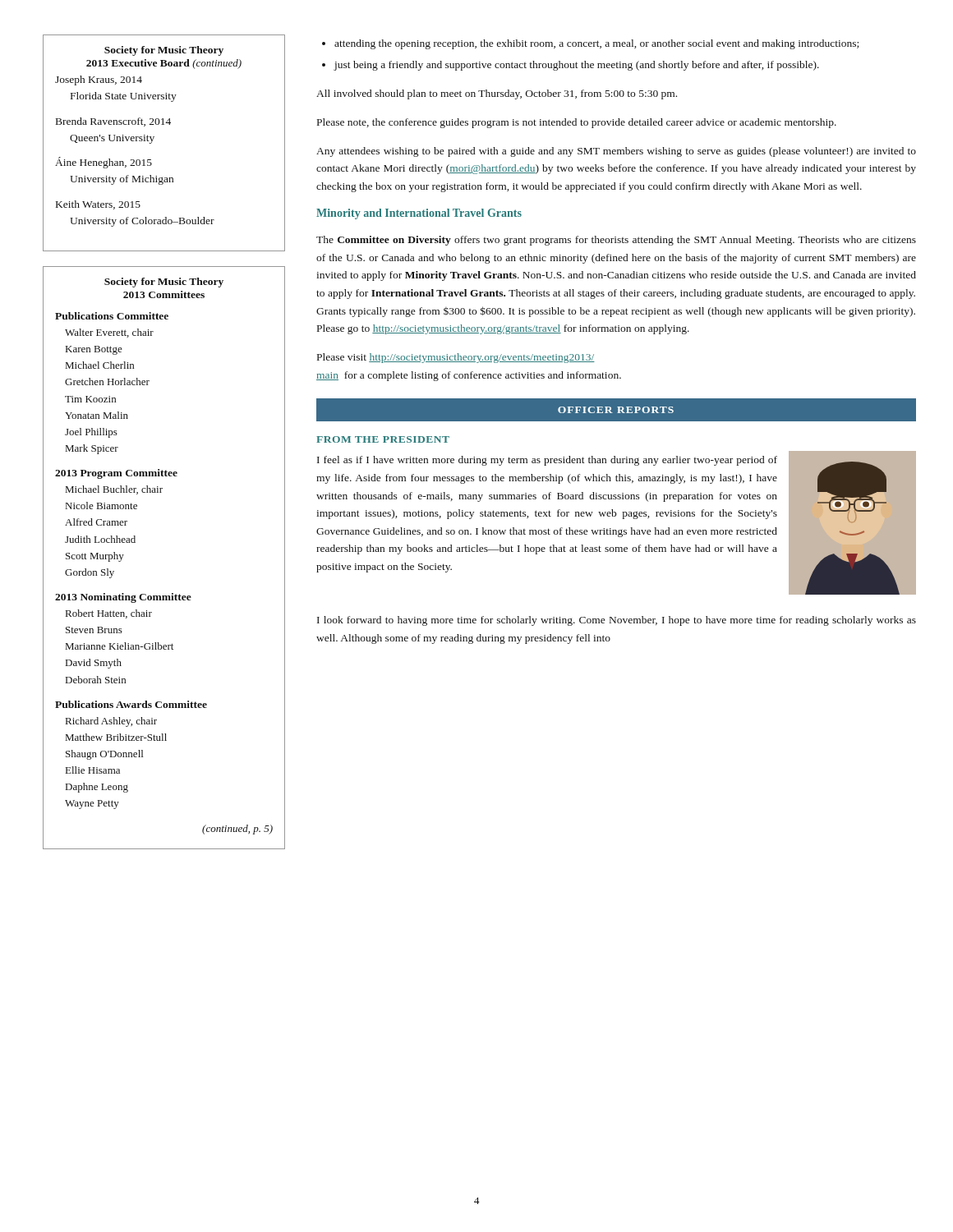Select the list item with the text "just being a friendly and supportive"
This screenshot has height=1232, width=953.
[x=577, y=64]
